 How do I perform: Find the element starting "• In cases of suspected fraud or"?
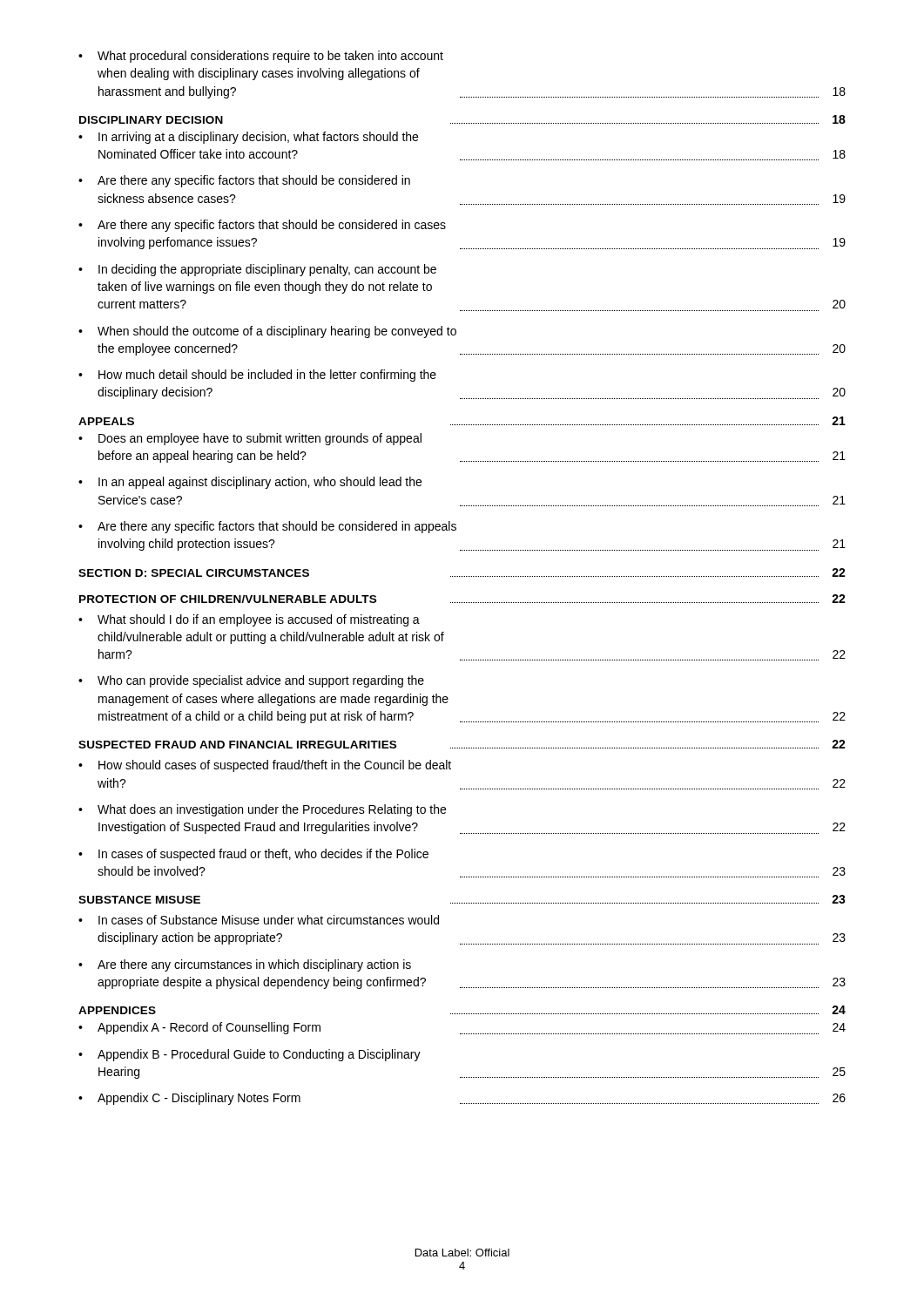[x=253, y=855]
